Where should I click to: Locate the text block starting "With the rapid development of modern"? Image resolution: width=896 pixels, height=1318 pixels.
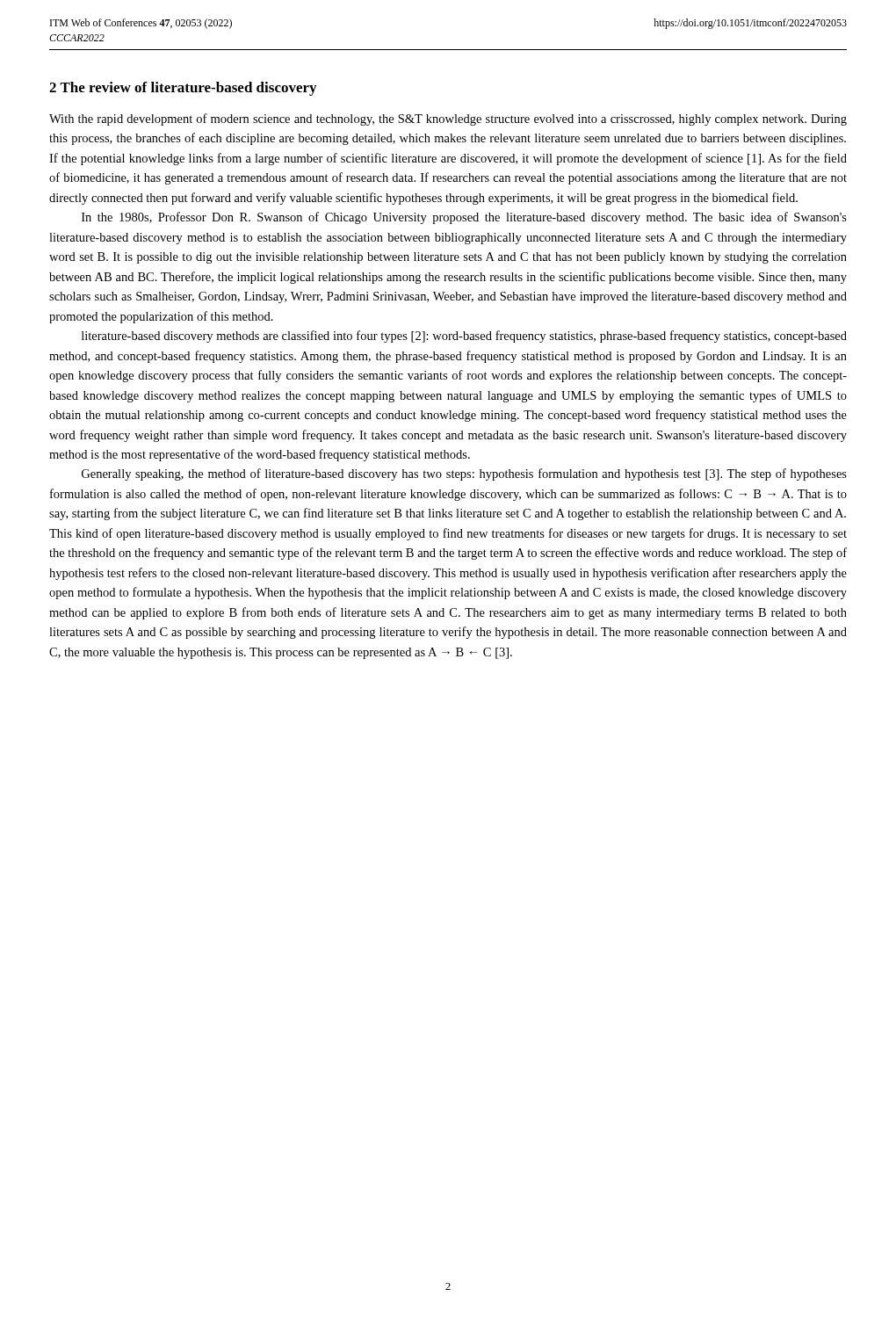[x=448, y=158]
